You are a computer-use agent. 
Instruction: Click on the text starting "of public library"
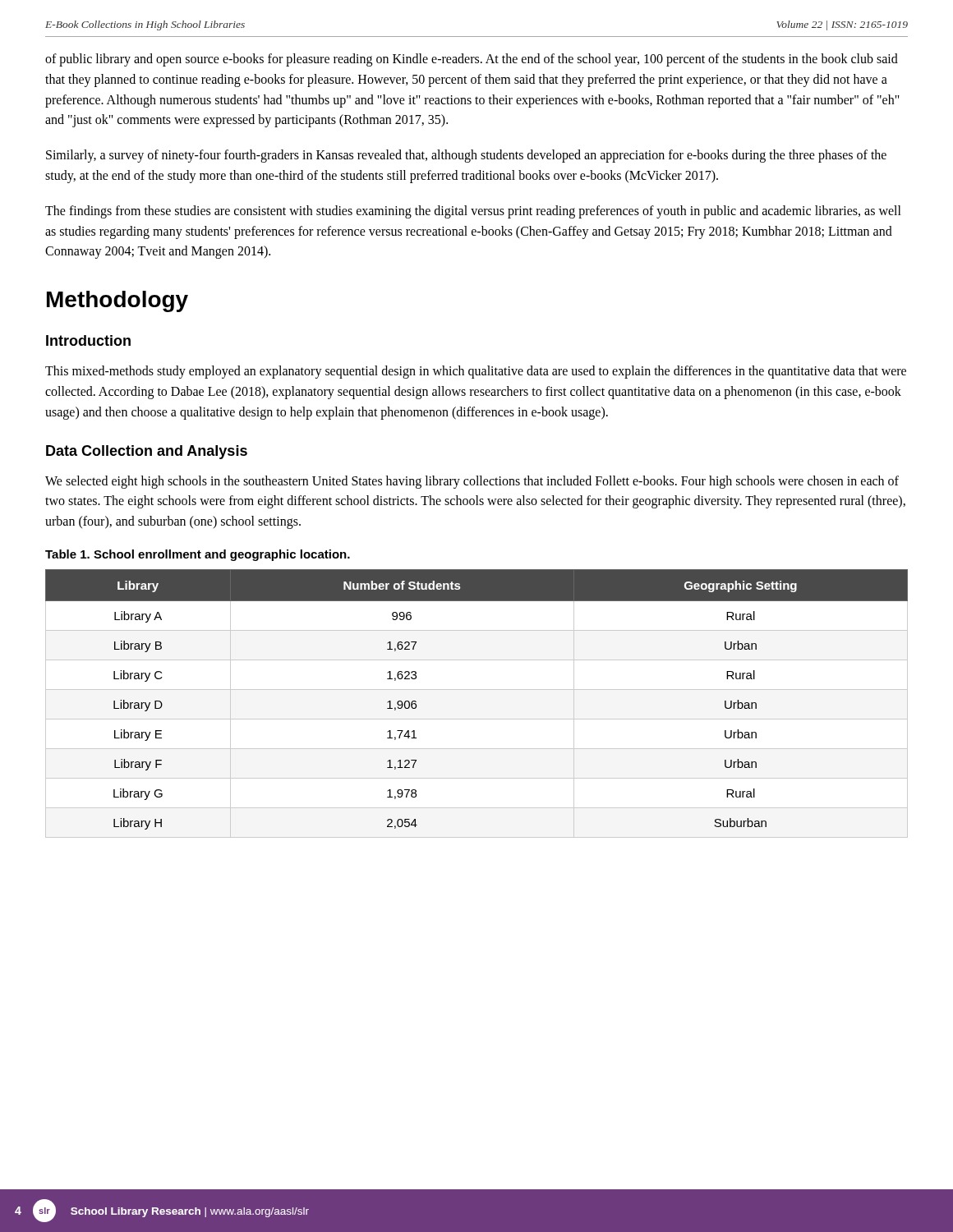(x=472, y=89)
